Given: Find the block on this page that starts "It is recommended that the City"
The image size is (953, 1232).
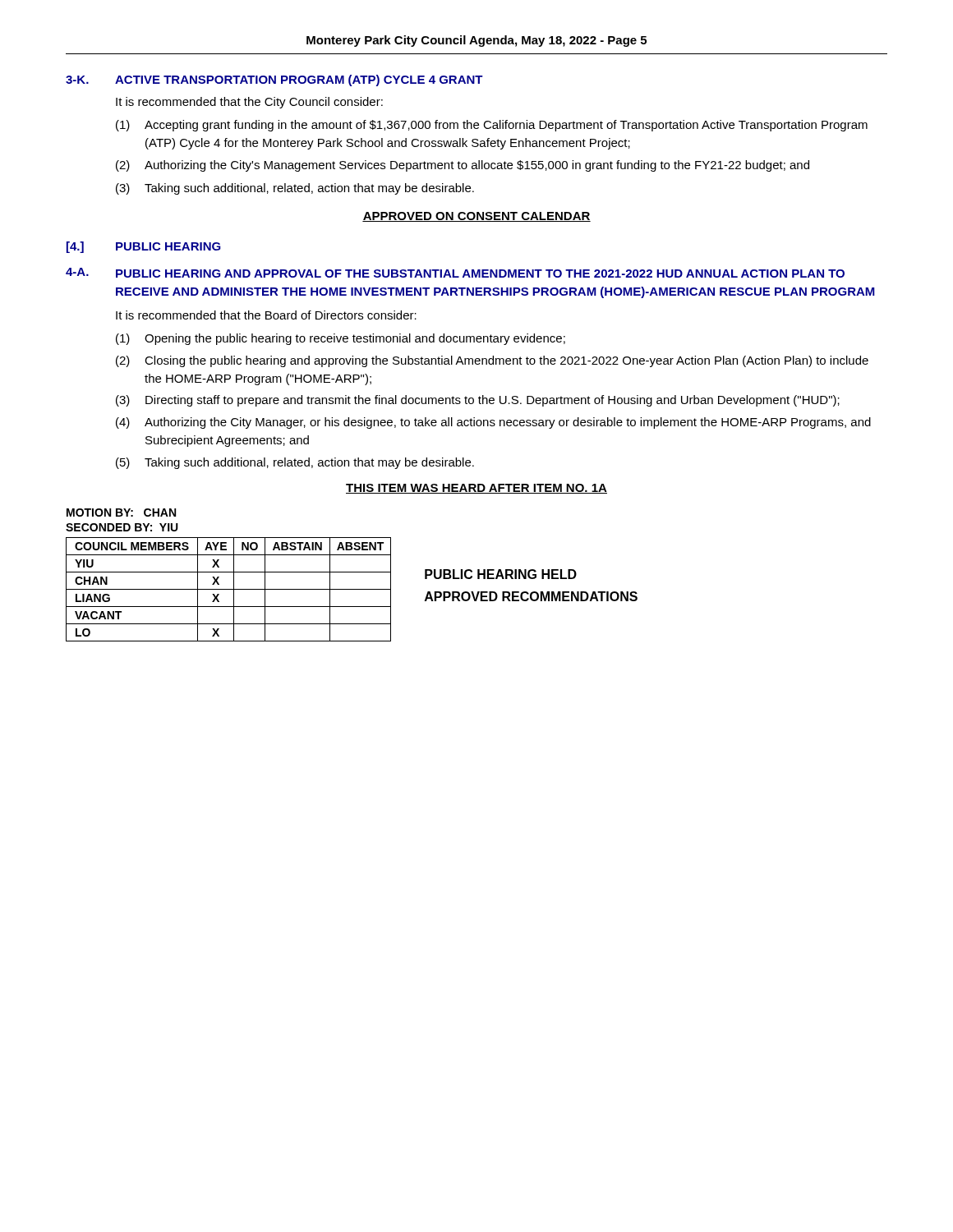Looking at the screenshot, I should tap(249, 101).
